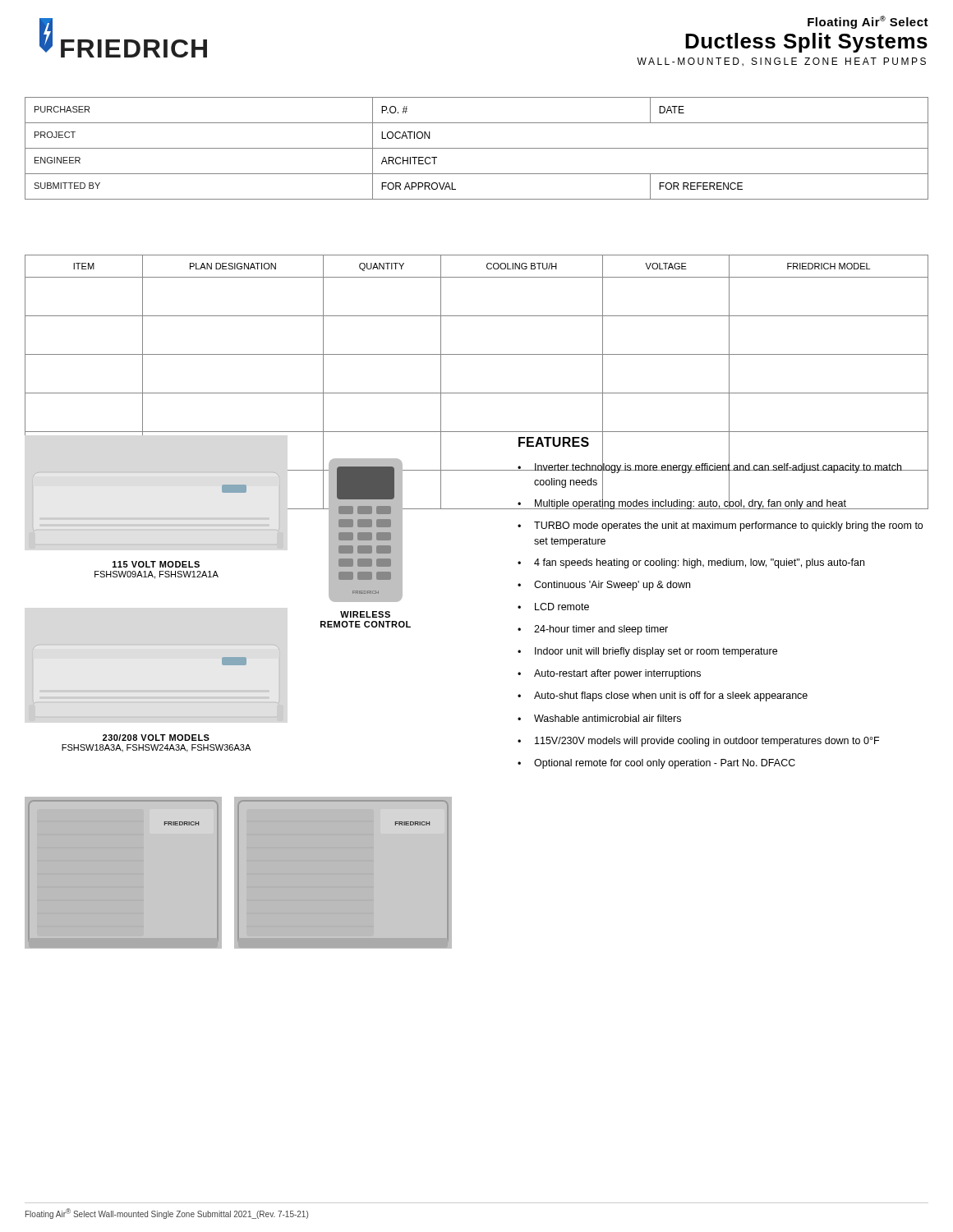Click on the region starting "• Optional remote for cool only operation -"

657,763
